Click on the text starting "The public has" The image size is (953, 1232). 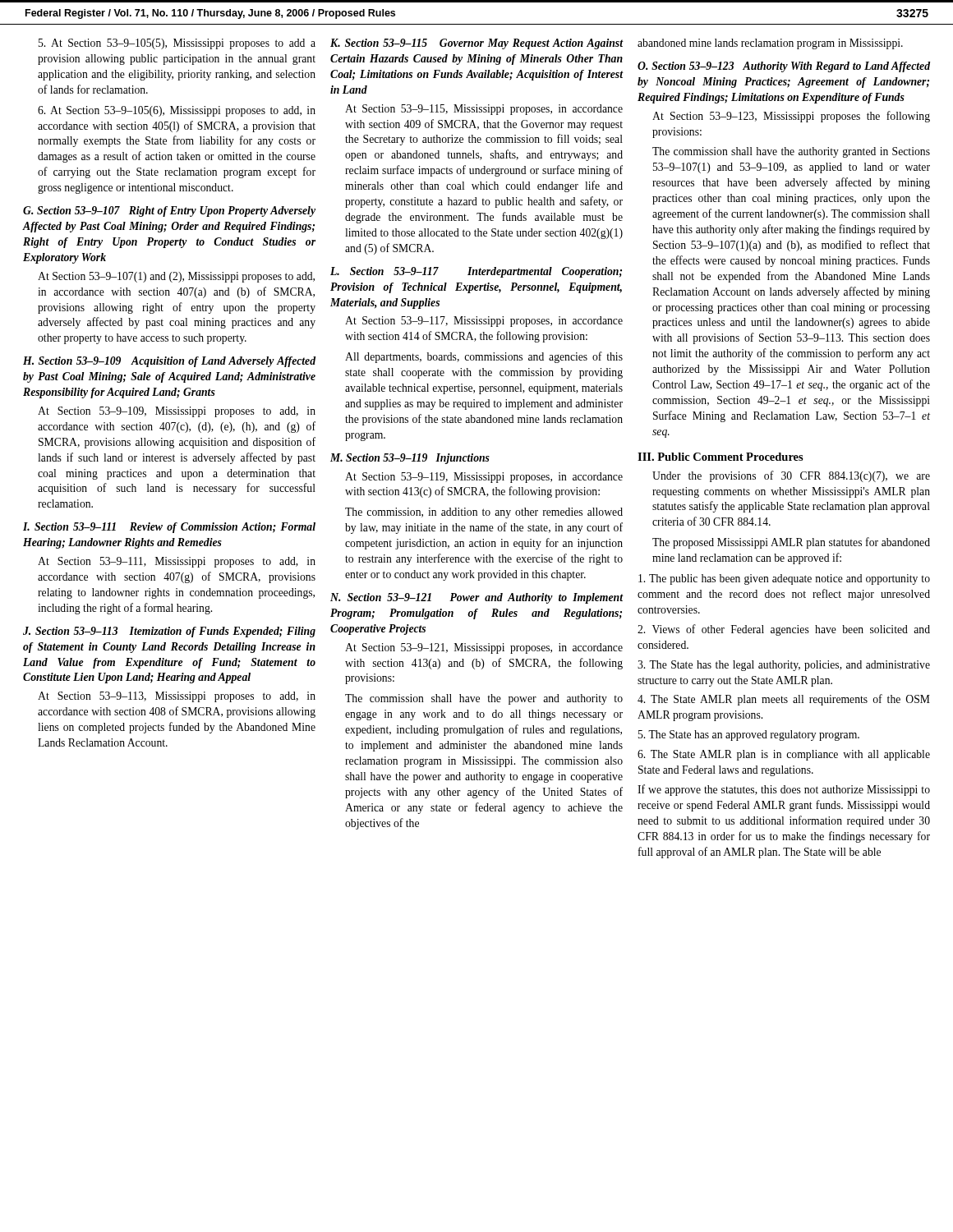(784, 594)
